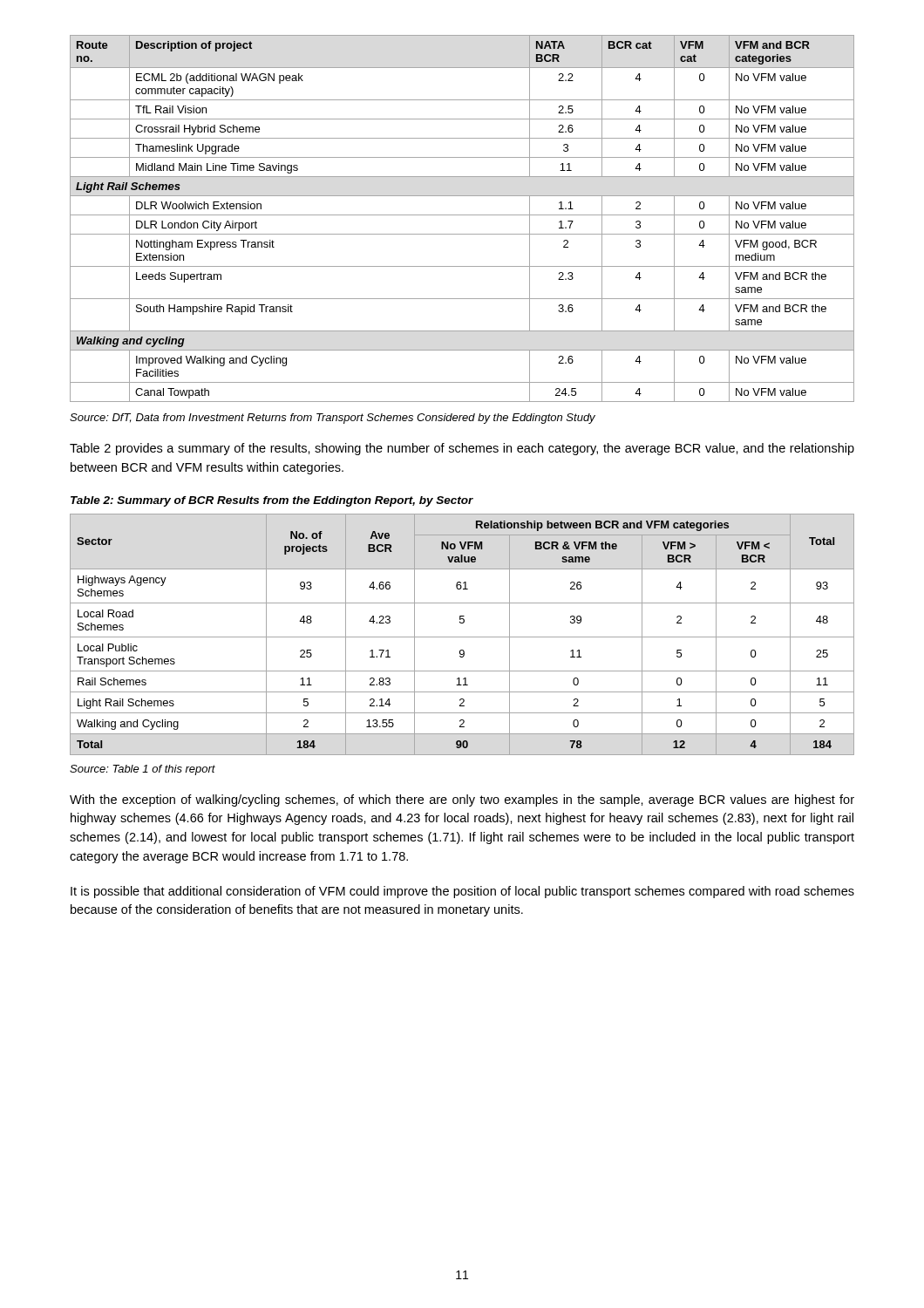Locate the table with the text "VFM good, BCR"
The width and height of the screenshot is (924, 1308).
point(462,218)
